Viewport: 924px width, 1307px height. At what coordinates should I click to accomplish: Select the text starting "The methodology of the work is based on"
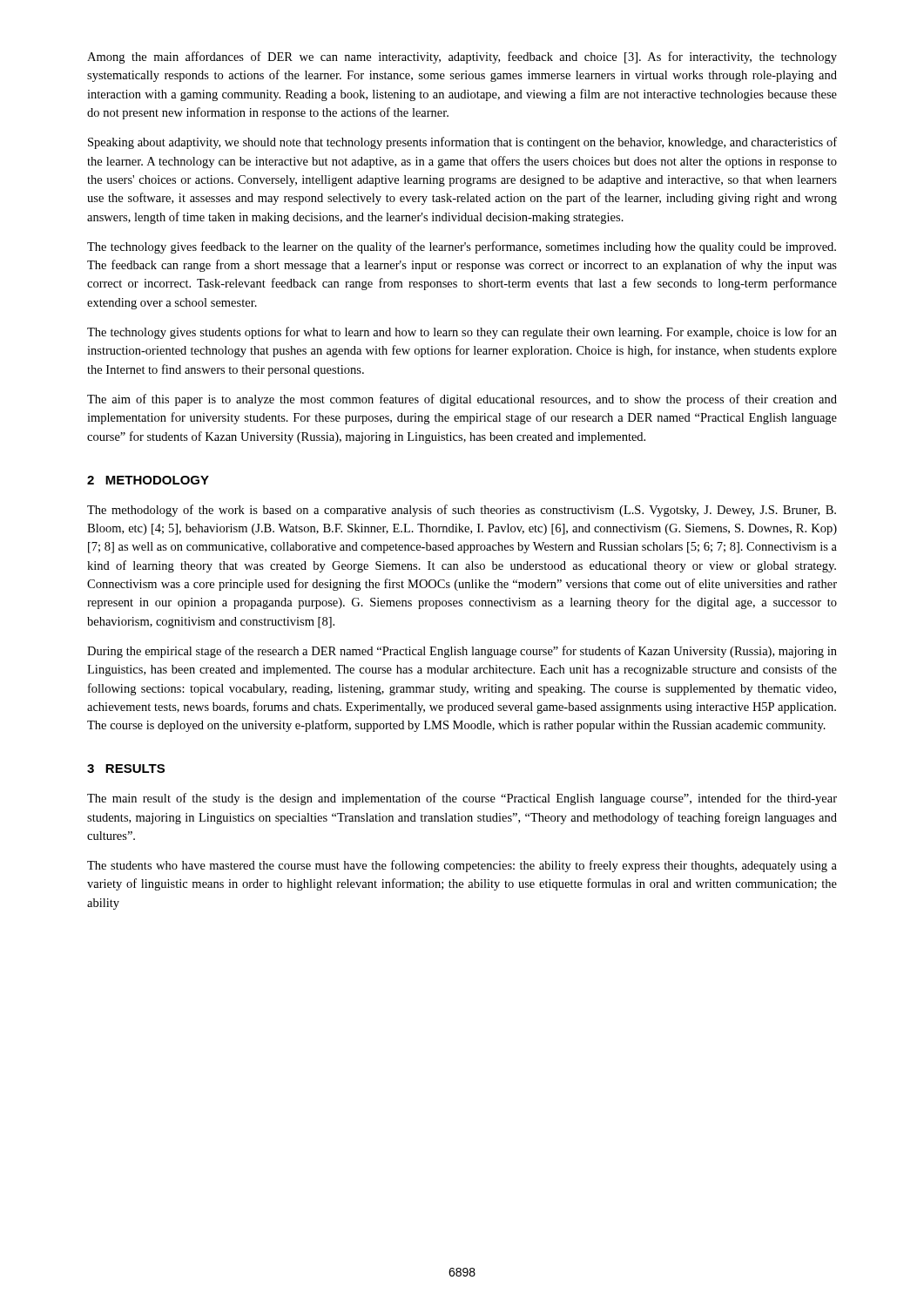pyautogui.click(x=462, y=565)
